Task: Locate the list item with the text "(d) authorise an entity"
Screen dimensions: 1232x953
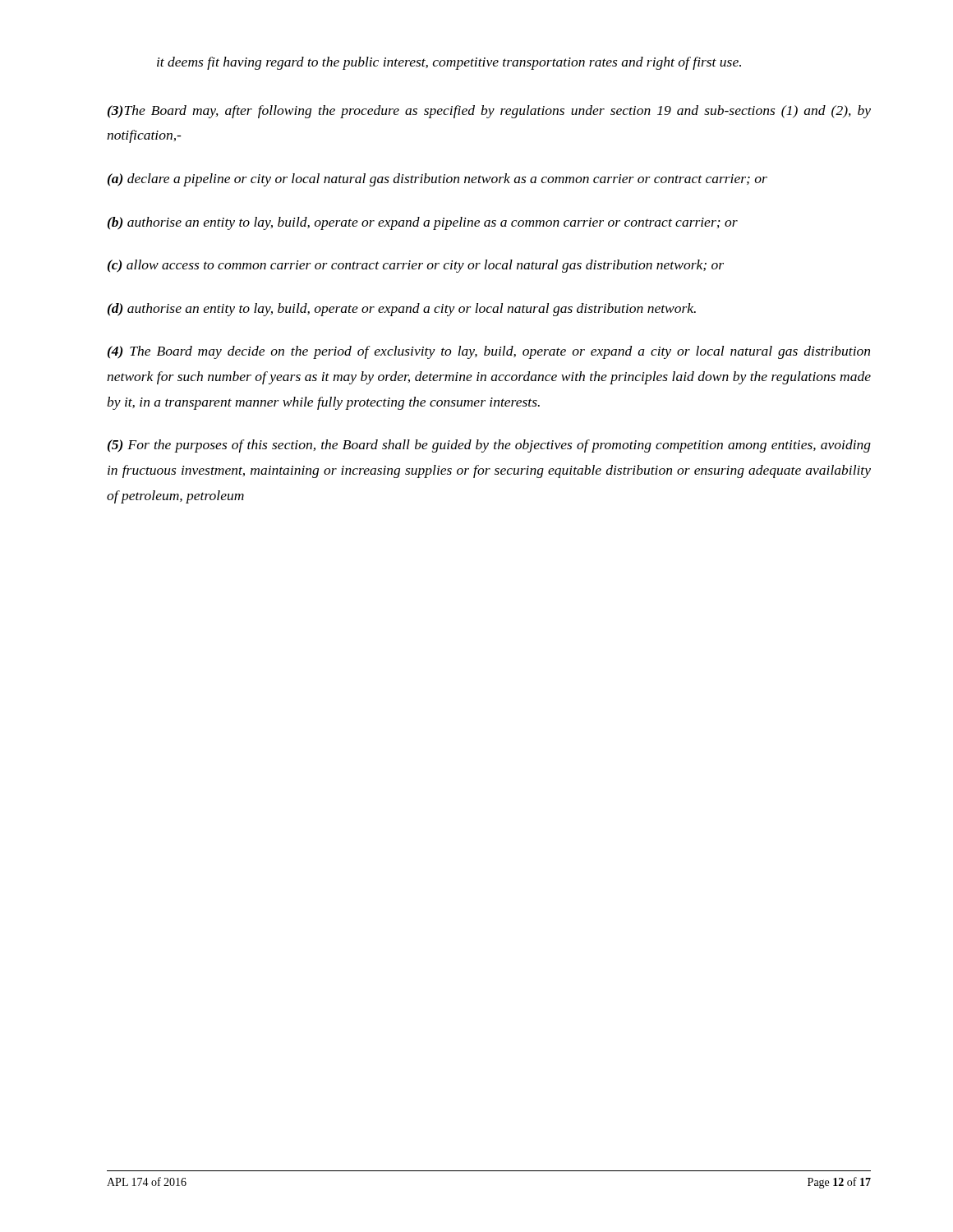Action: (x=489, y=308)
